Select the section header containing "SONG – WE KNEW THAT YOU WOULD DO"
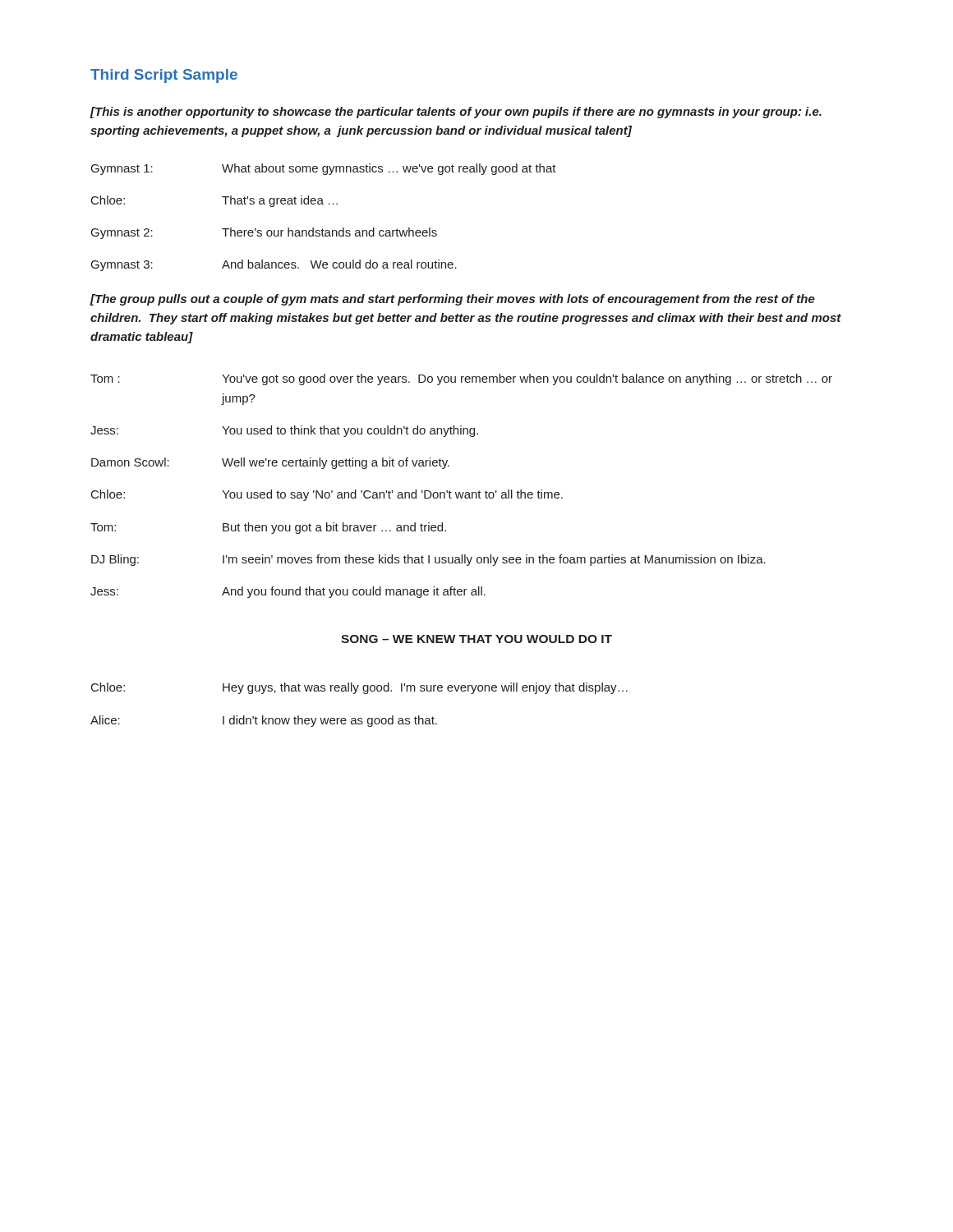 tap(476, 639)
